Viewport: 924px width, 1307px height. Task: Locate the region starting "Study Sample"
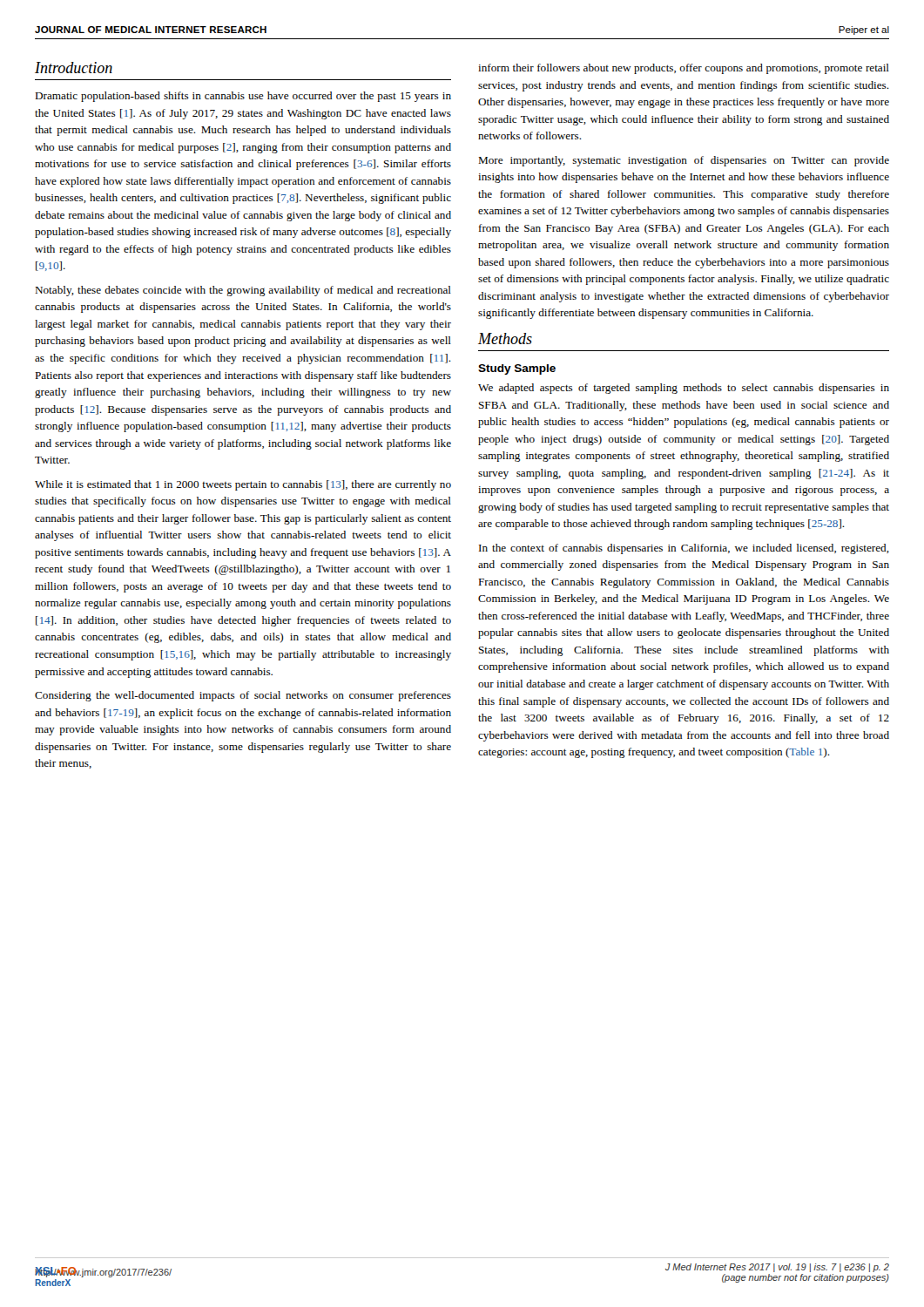[x=517, y=369]
